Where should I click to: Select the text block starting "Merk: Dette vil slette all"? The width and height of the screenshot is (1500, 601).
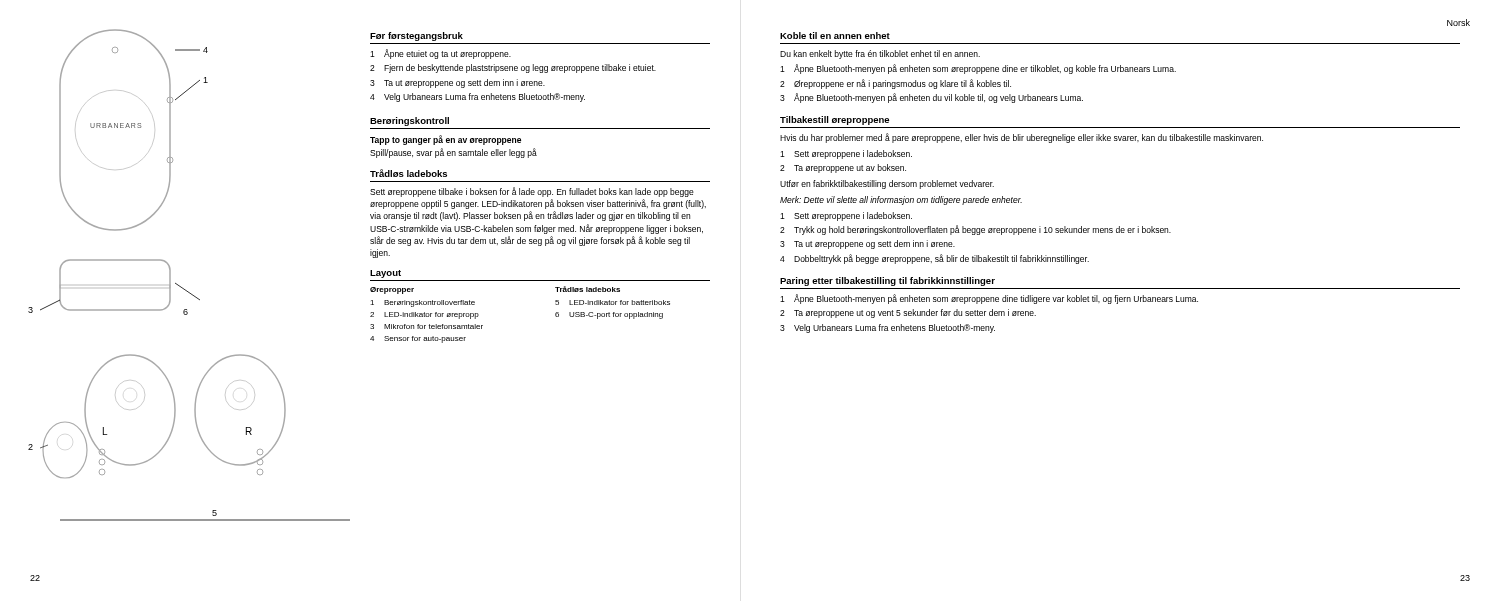(x=901, y=200)
